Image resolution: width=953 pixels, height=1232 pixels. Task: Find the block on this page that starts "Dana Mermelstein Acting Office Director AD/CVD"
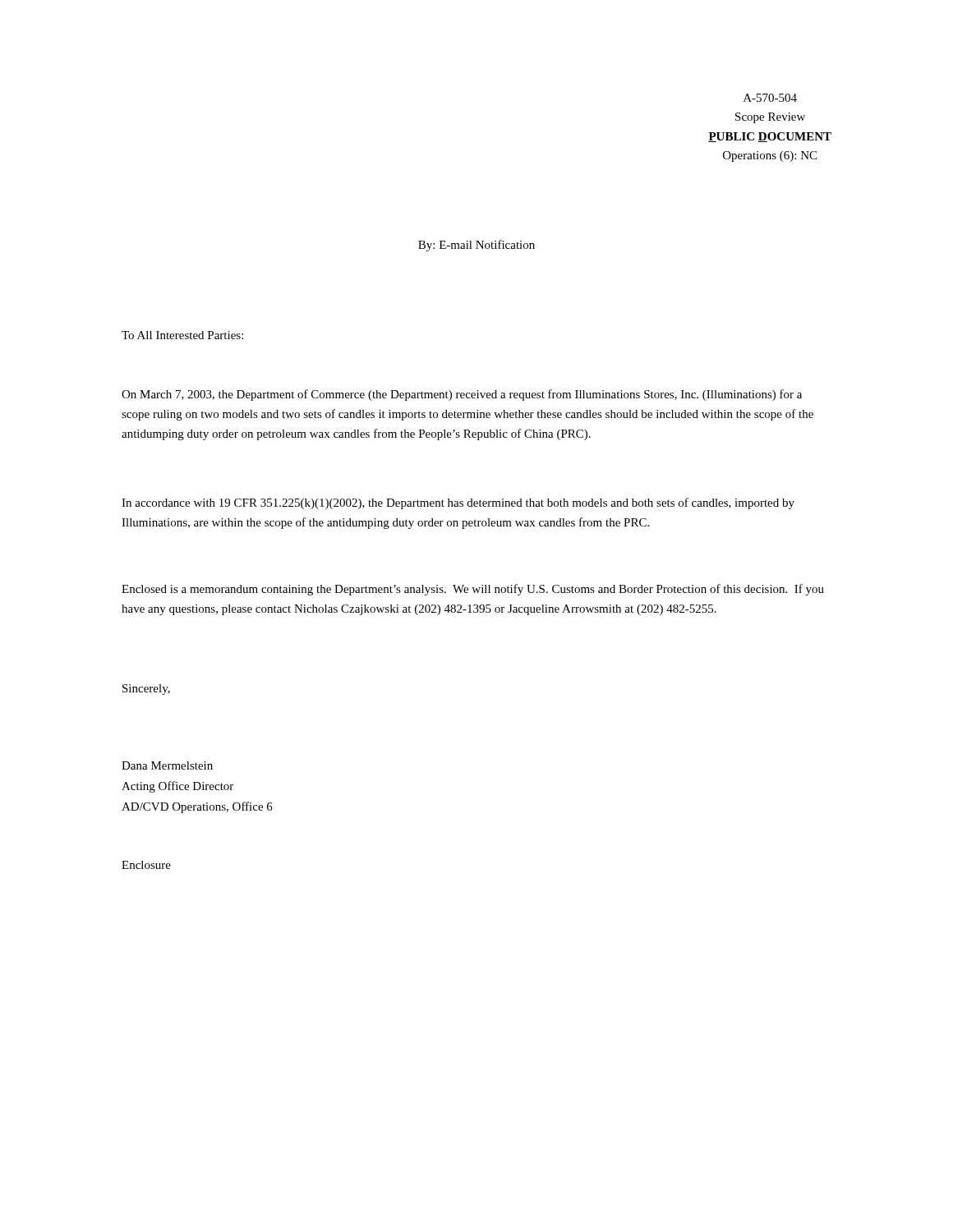tap(197, 786)
